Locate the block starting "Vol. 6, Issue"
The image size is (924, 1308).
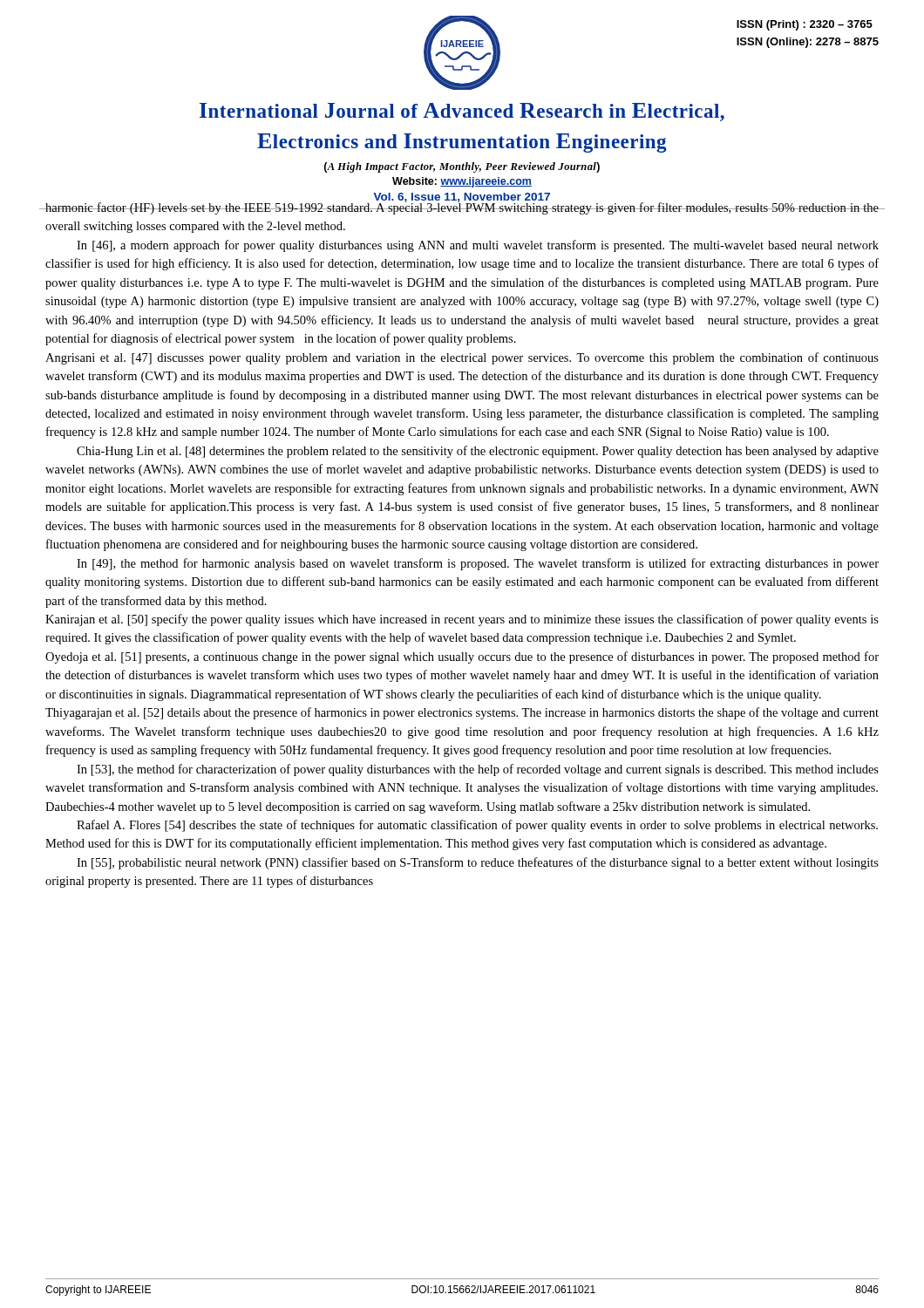click(x=462, y=197)
